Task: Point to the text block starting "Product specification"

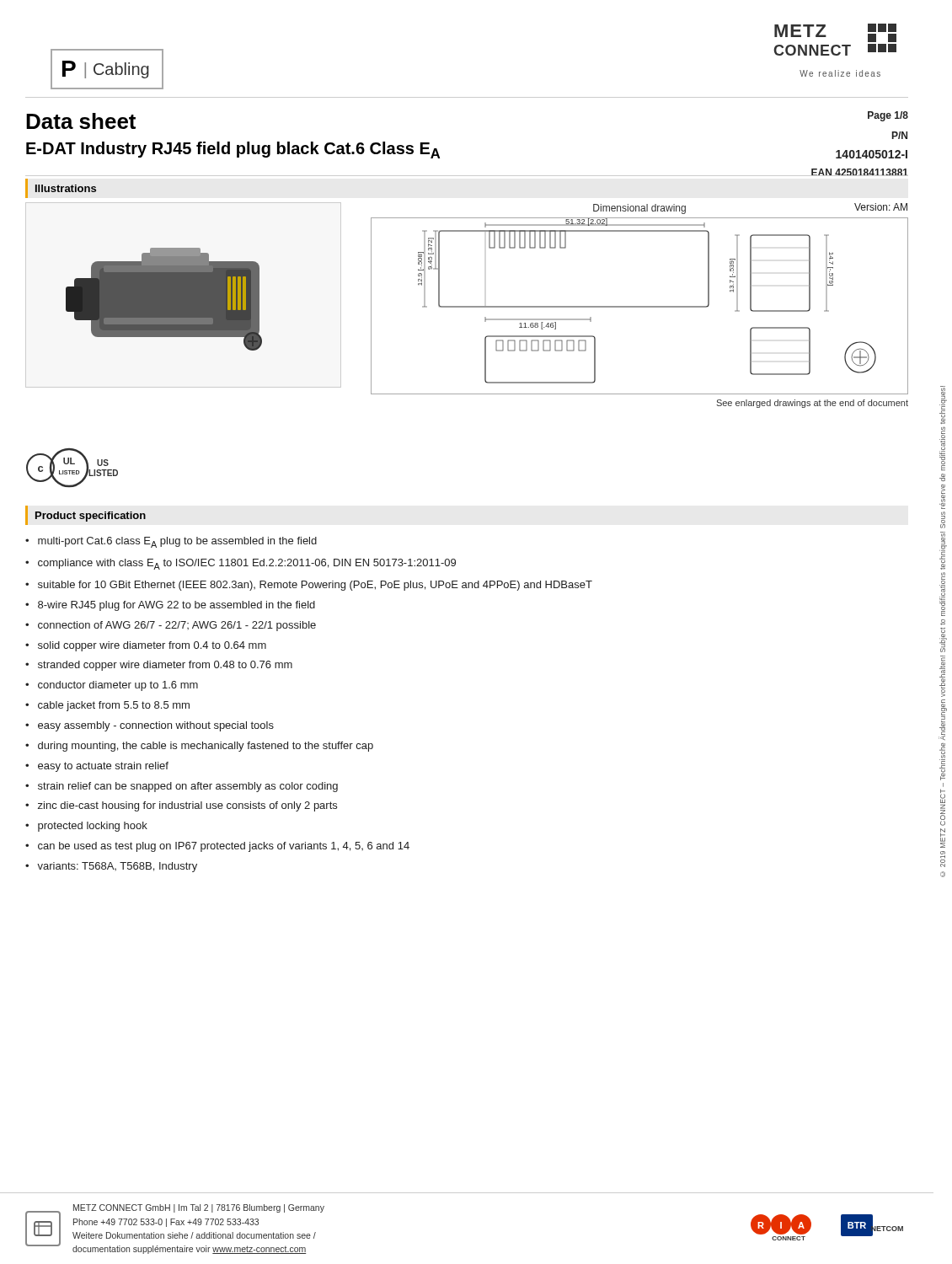Action: 90,515
